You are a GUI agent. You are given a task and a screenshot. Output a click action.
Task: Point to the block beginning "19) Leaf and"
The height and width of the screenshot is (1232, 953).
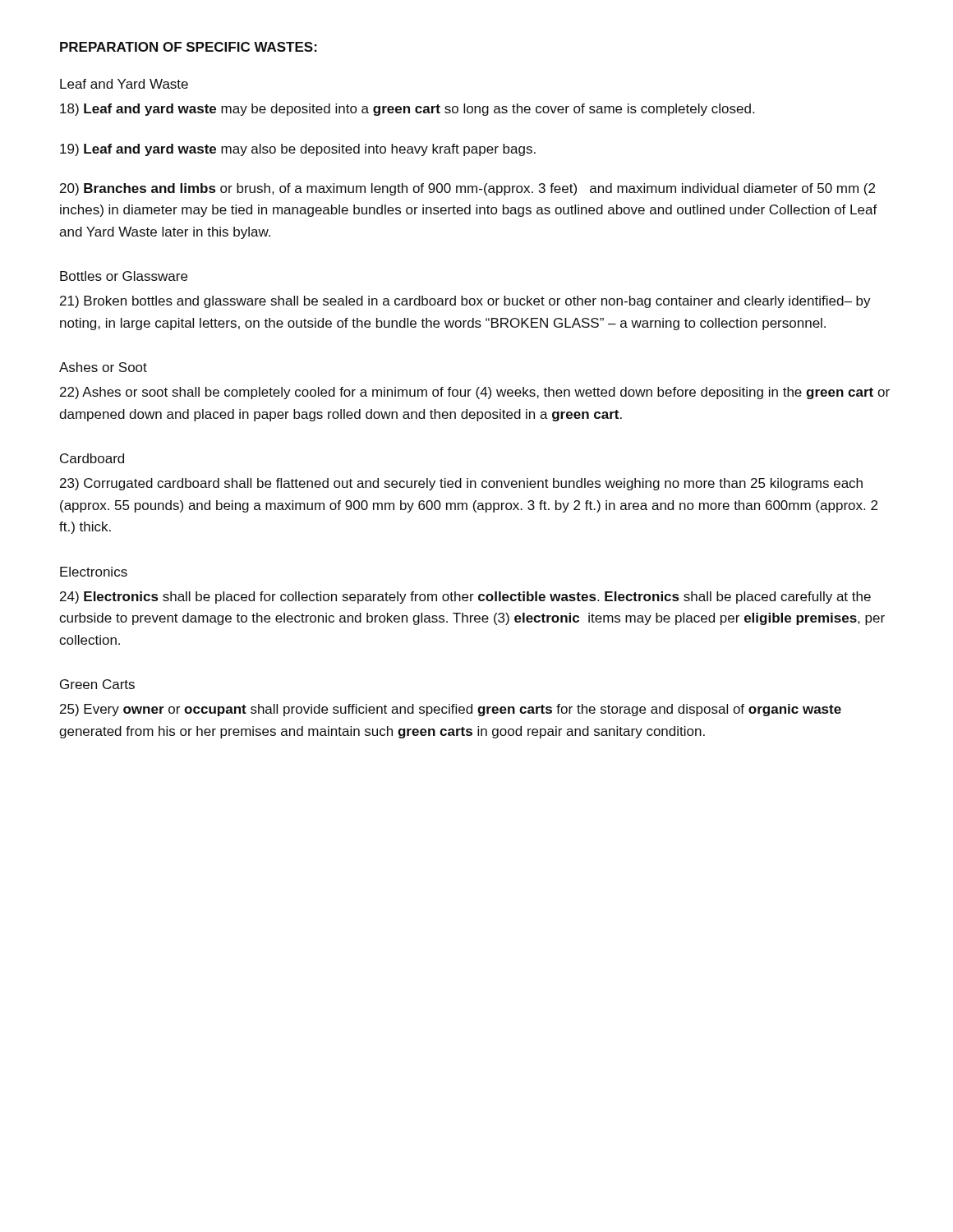298,149
